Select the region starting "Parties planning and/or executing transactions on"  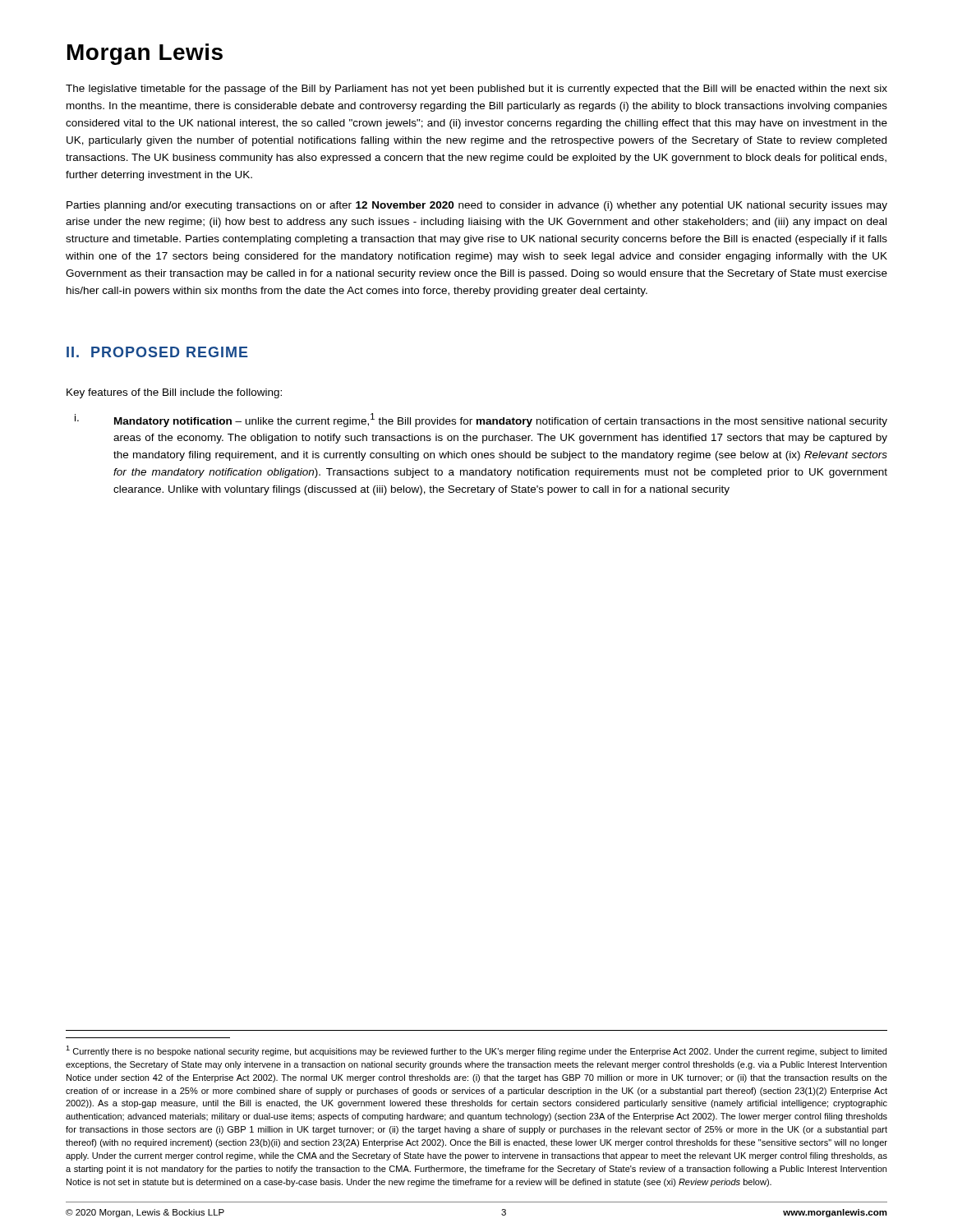[x=476, y=248]
